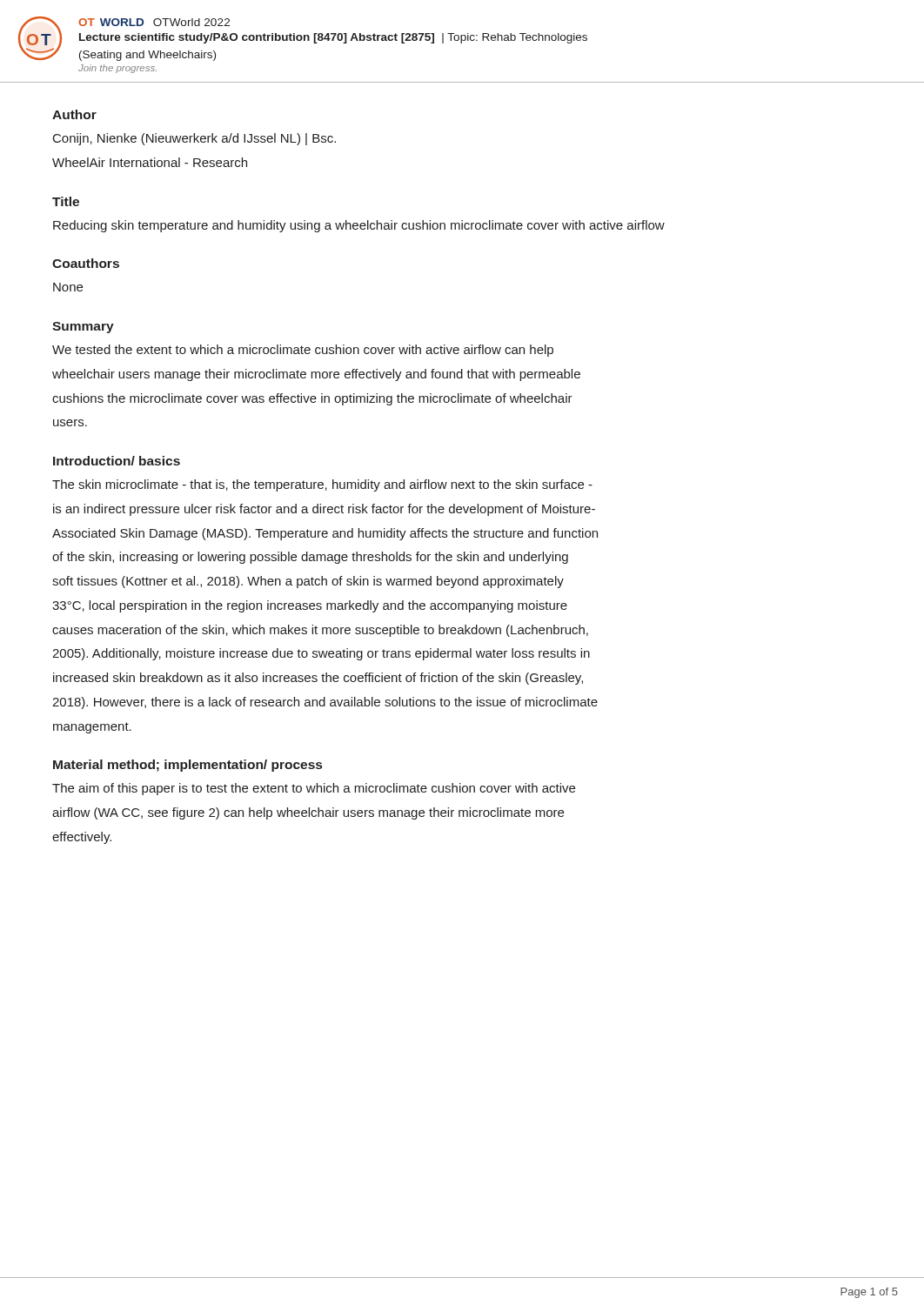Viewport: 924px width, 1305px height.
Task: Where is the passage that starts "We tested the"?
Action: [317, 386]
